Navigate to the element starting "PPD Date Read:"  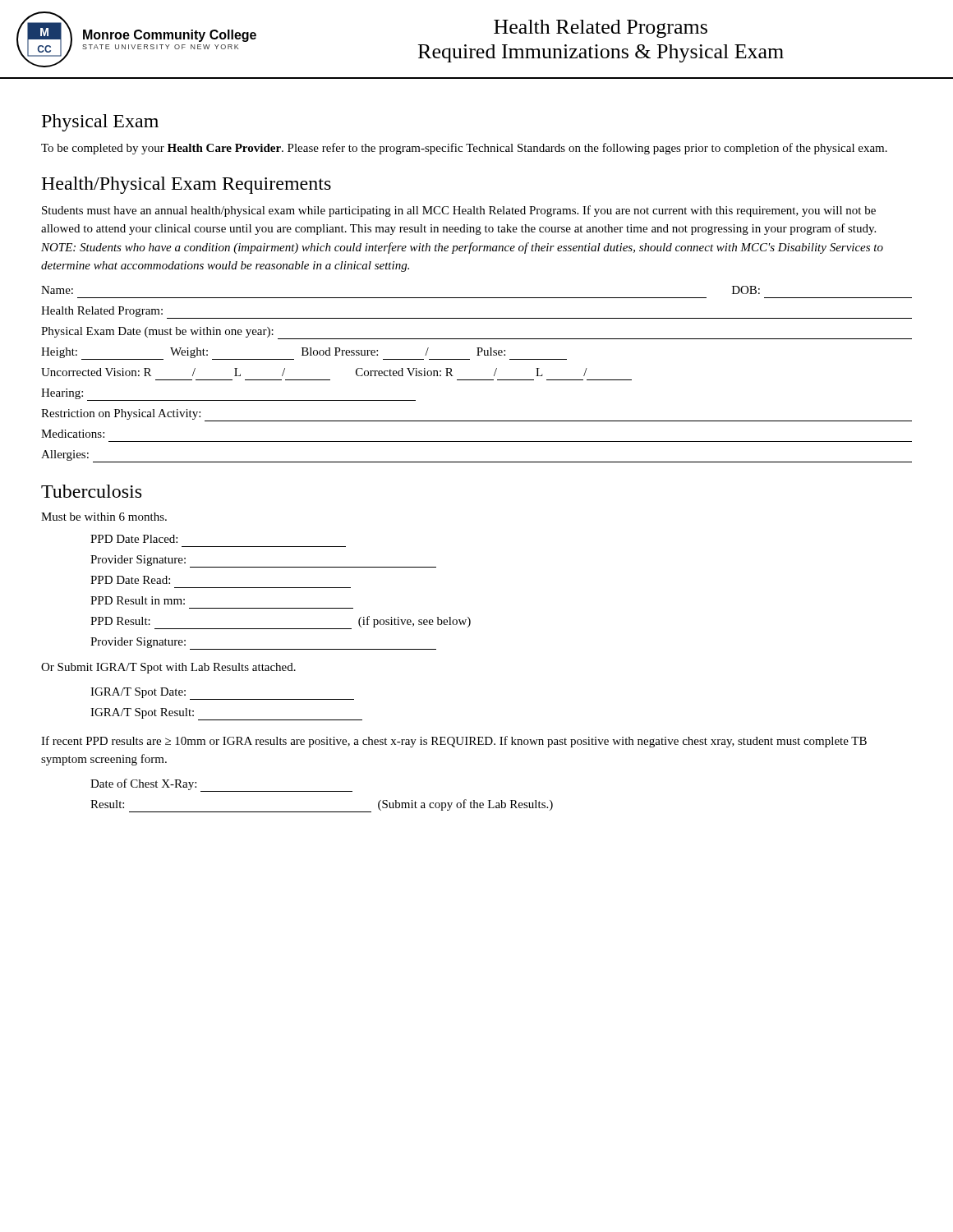(x=221, y=581)
